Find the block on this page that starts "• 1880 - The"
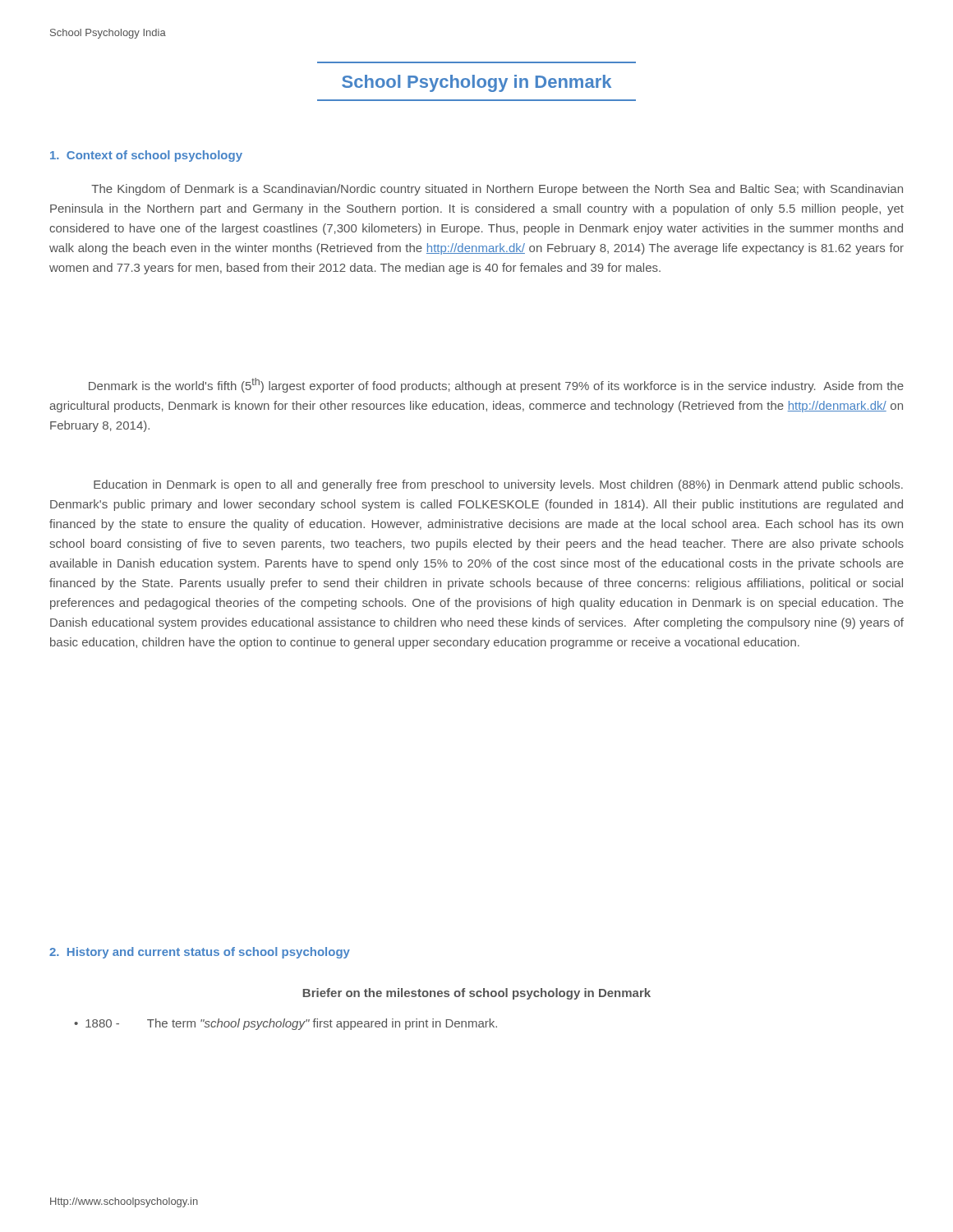Screen dimensions: 1232x953 [x=286, y=1023]
